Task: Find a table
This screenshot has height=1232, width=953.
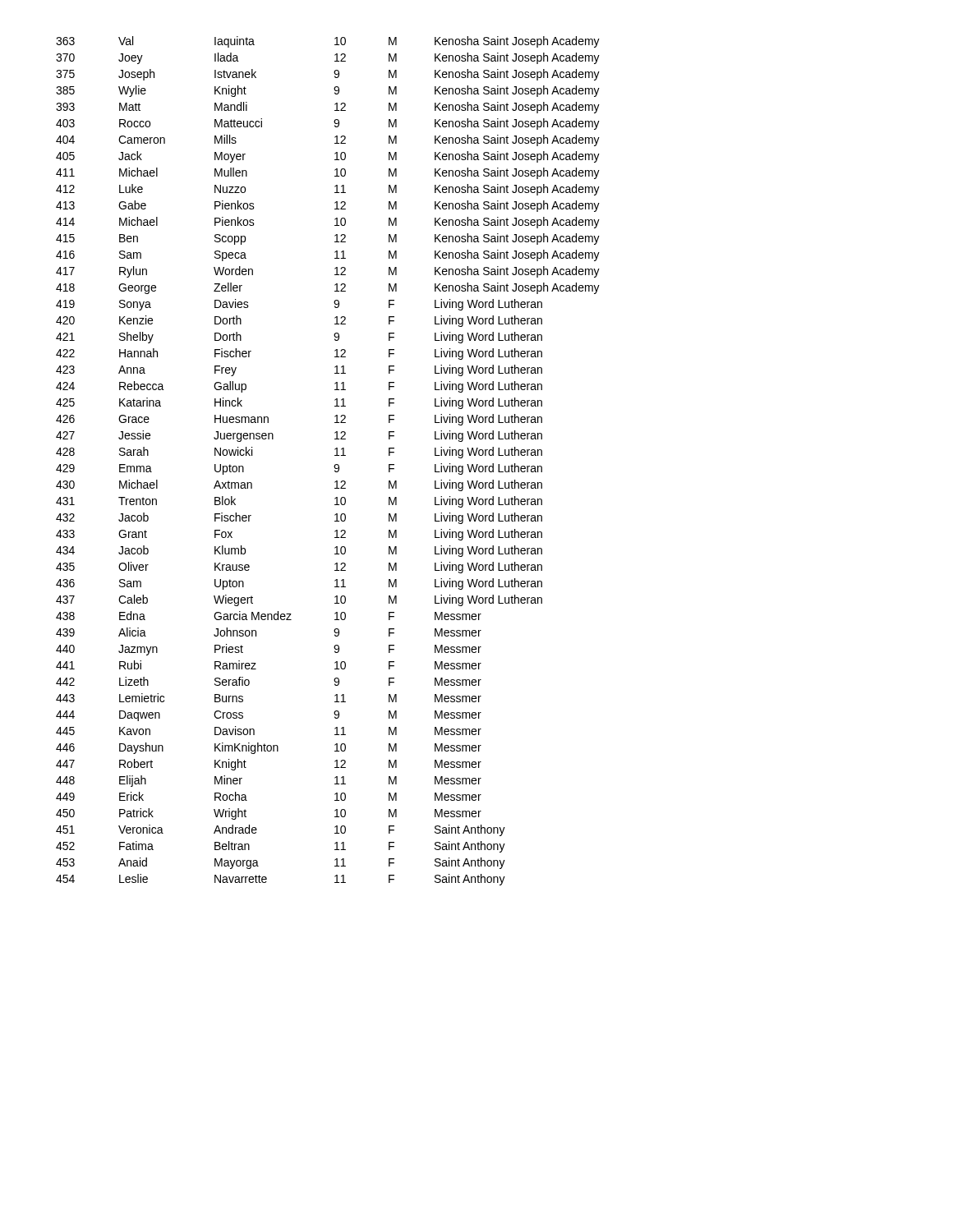Action: pos(476,460)
